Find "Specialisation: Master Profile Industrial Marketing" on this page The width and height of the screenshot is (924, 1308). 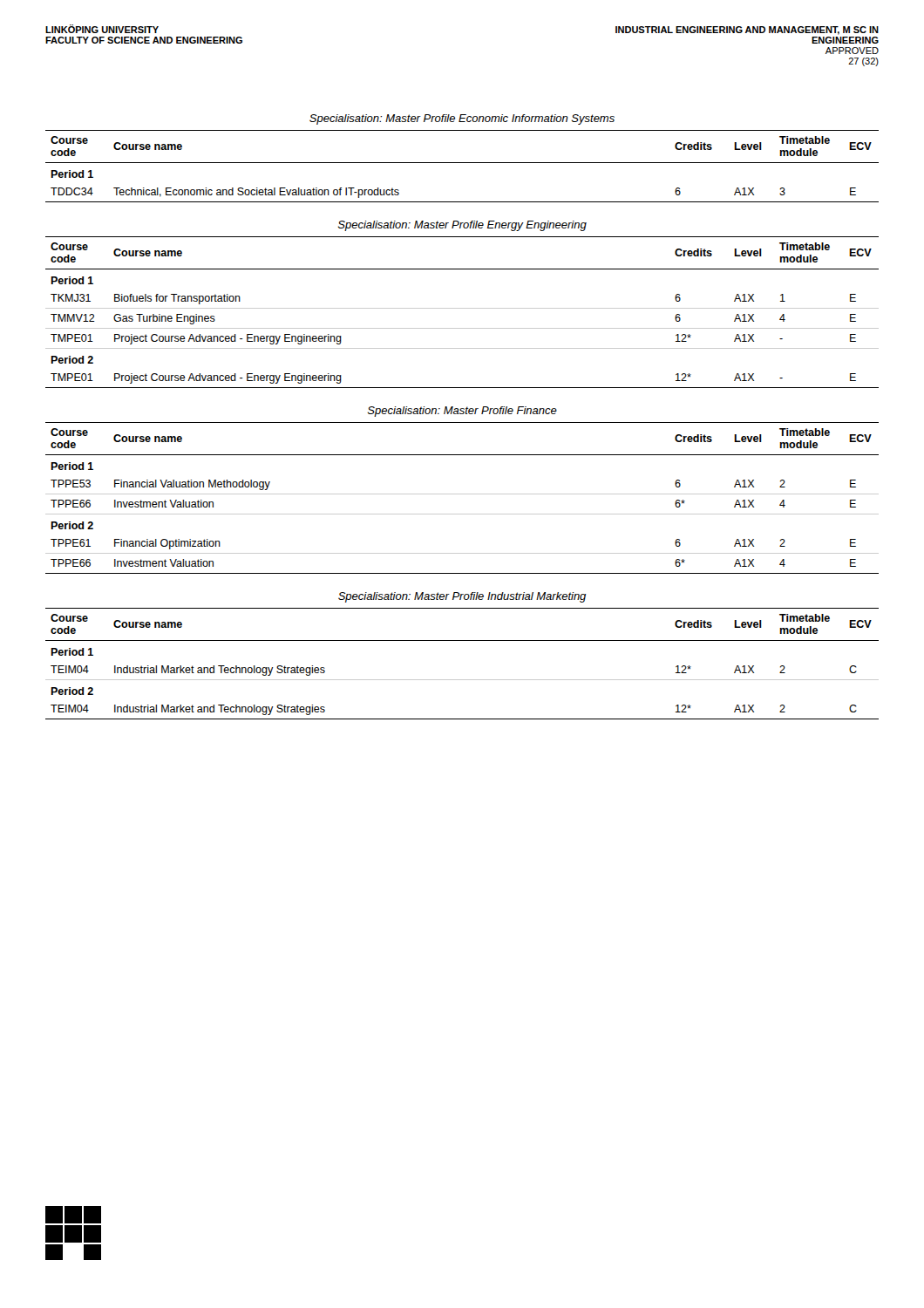pyautogui.click(x=462, y=596)
